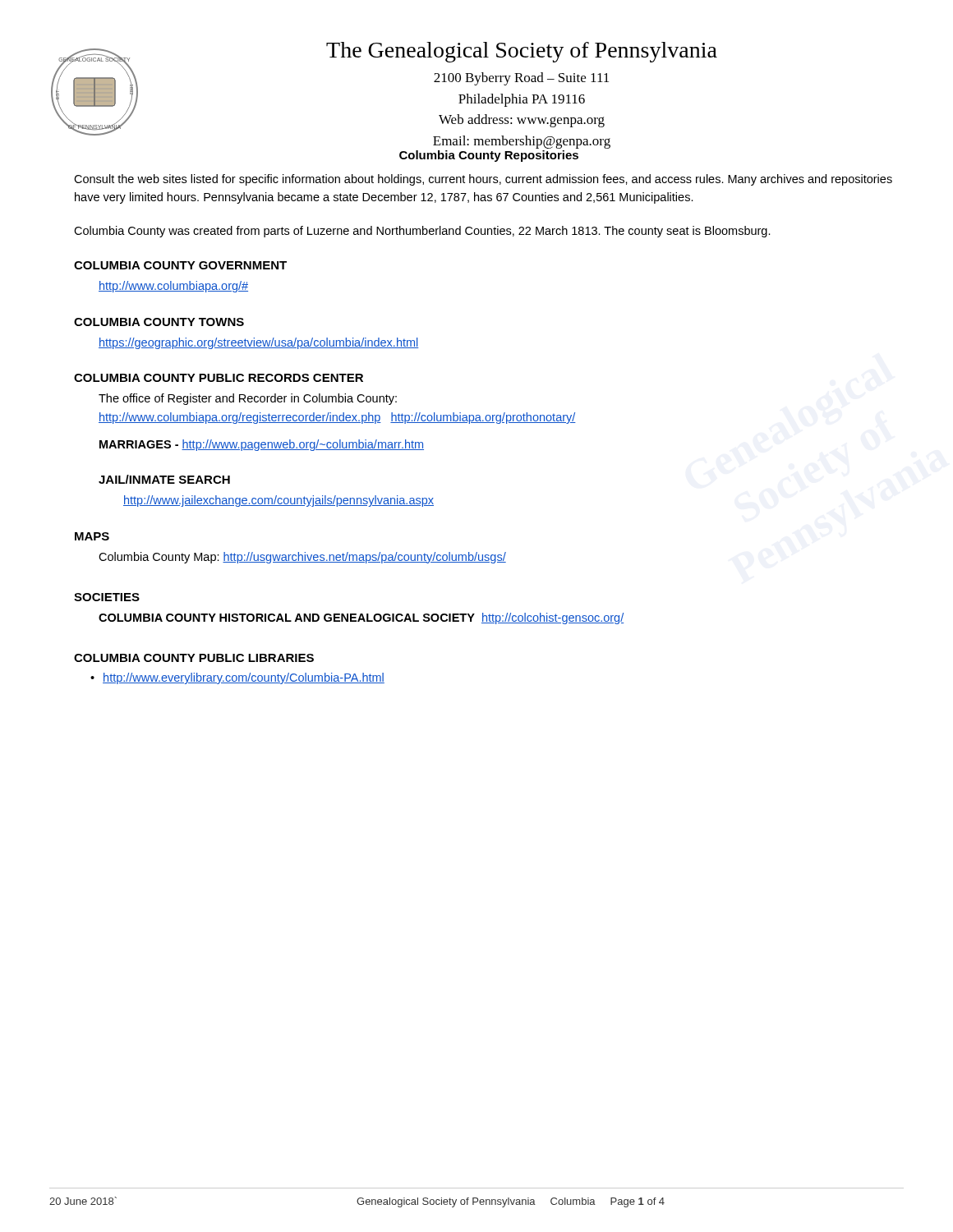Where does it say "MARRIAGES - http://www.pagenweb.org/~columbia/marr.htm"?
Viewport: 953px width, 1232px height.
click(261, 444)
